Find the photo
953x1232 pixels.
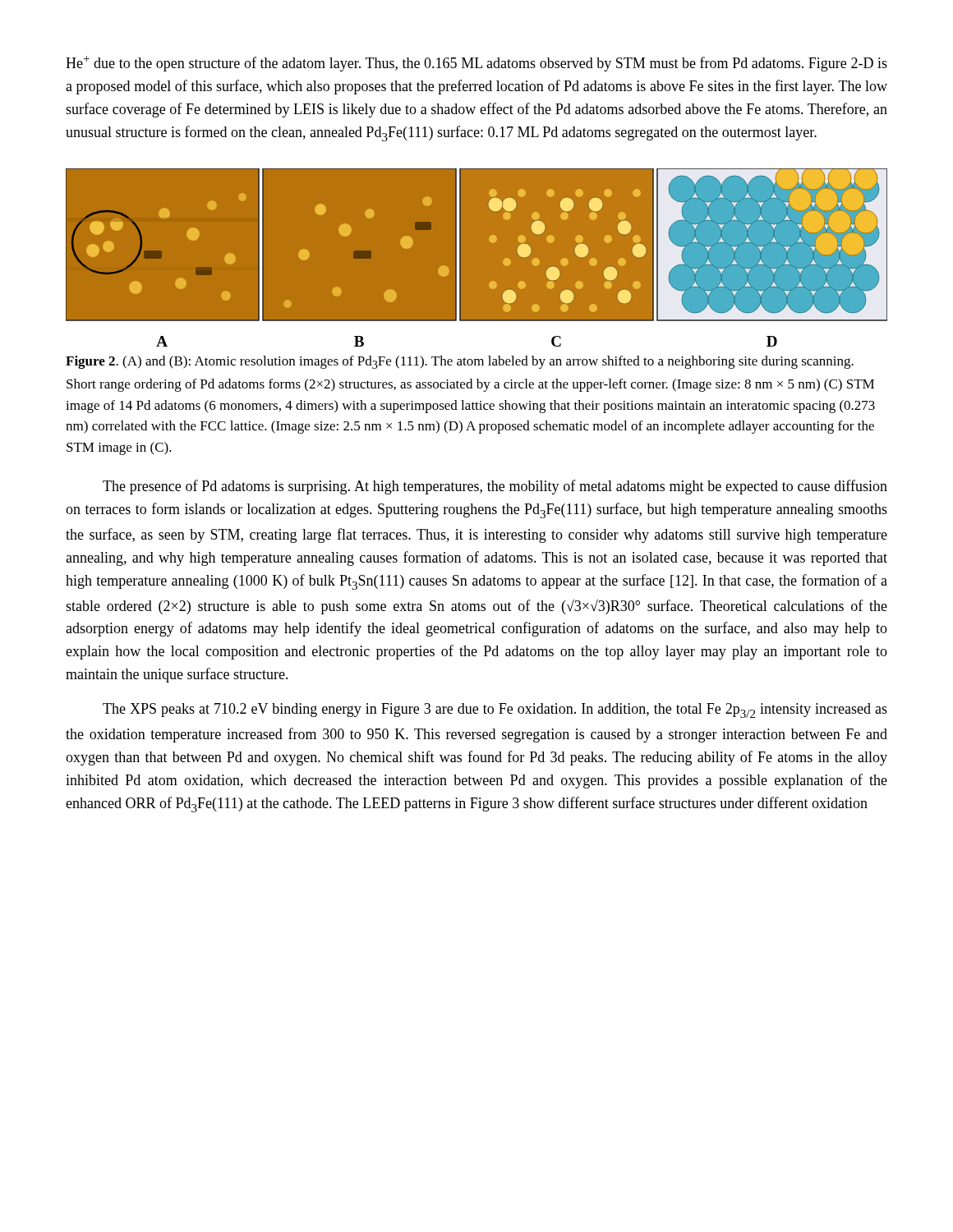476,259
